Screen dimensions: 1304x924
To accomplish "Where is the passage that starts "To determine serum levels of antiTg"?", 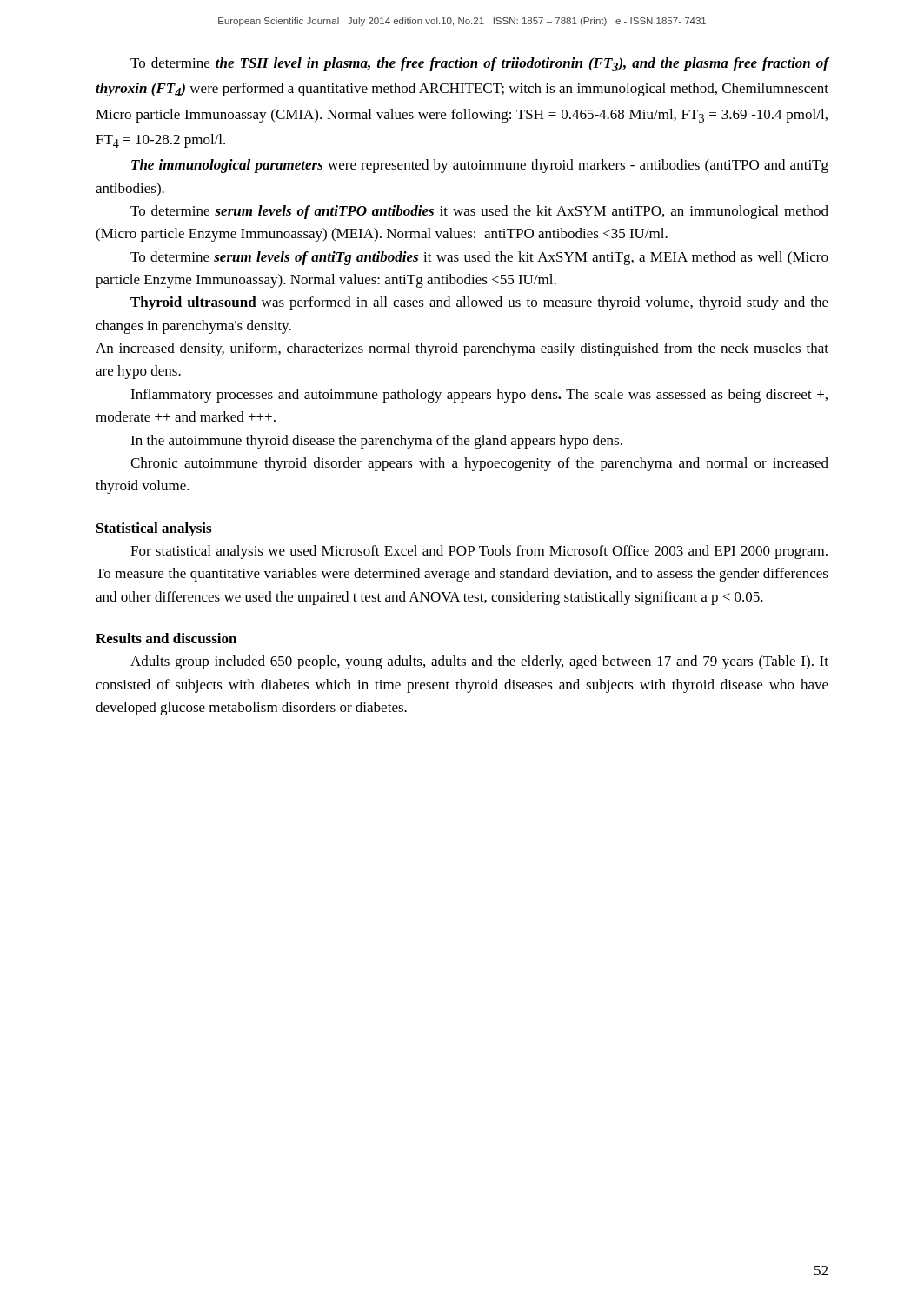I will coord(462,269).
